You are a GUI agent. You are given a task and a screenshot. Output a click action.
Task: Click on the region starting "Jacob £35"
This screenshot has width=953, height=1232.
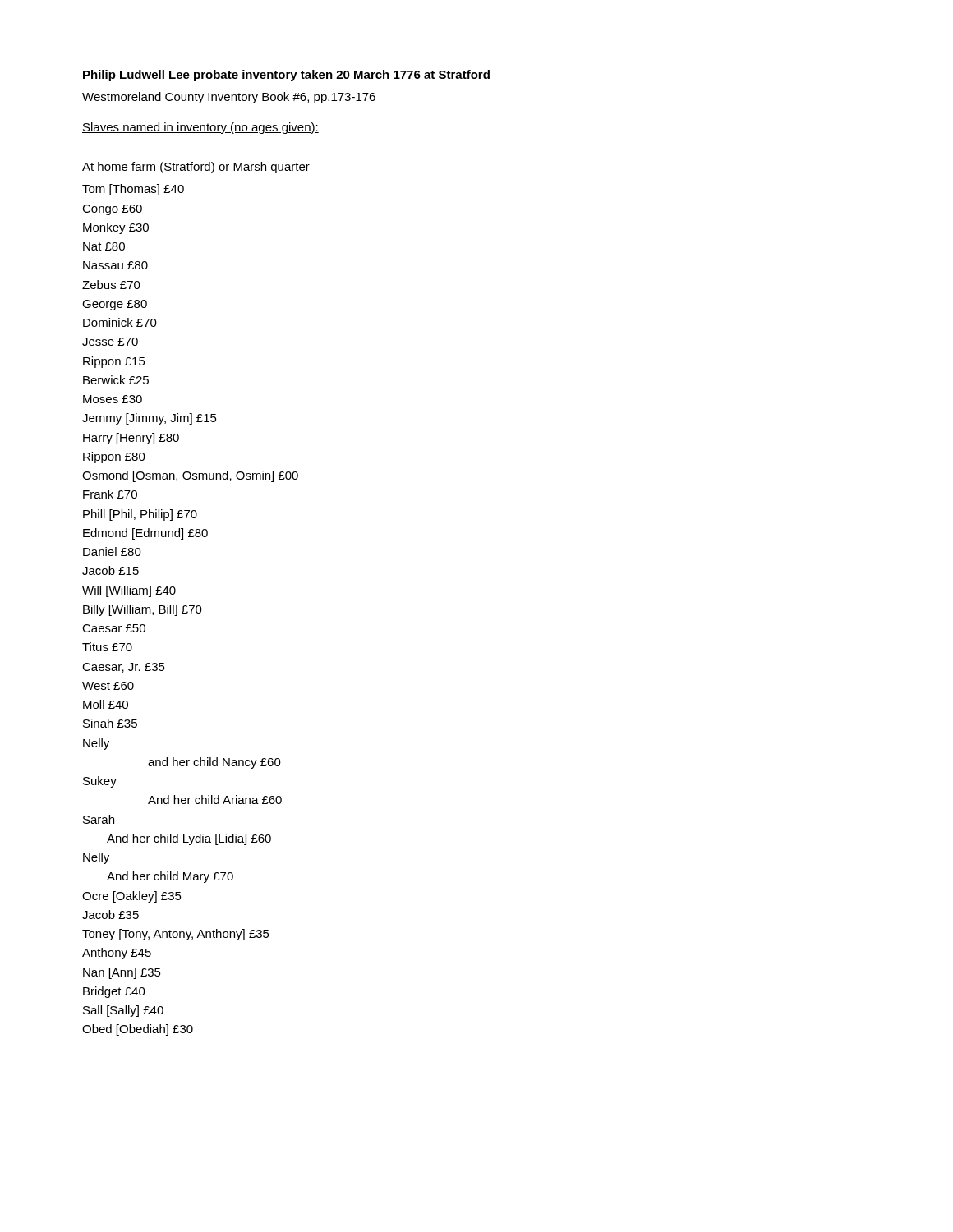click(111, 914)
